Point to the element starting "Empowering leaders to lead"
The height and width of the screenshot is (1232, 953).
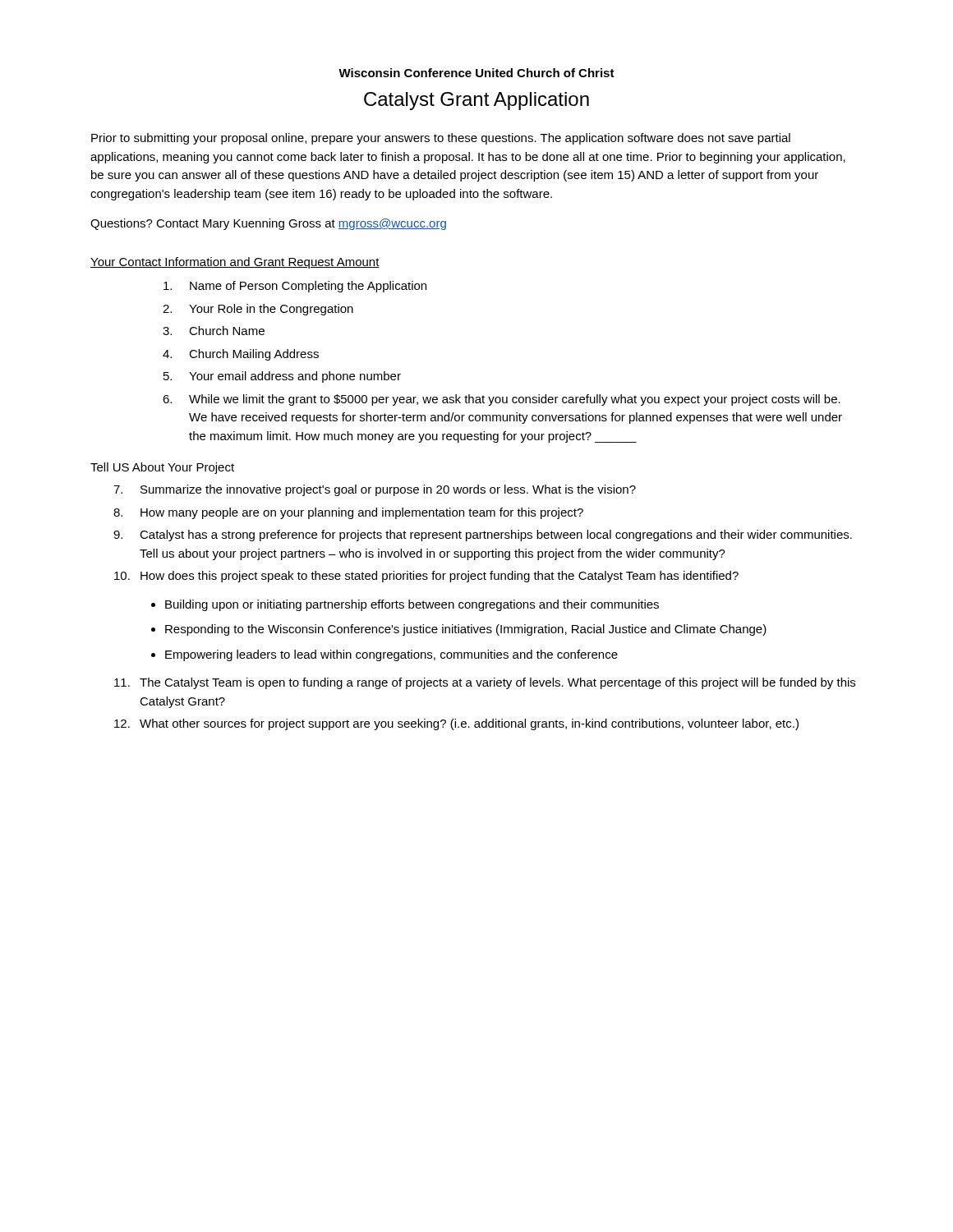pyautogui.click(x=513, y=654)
